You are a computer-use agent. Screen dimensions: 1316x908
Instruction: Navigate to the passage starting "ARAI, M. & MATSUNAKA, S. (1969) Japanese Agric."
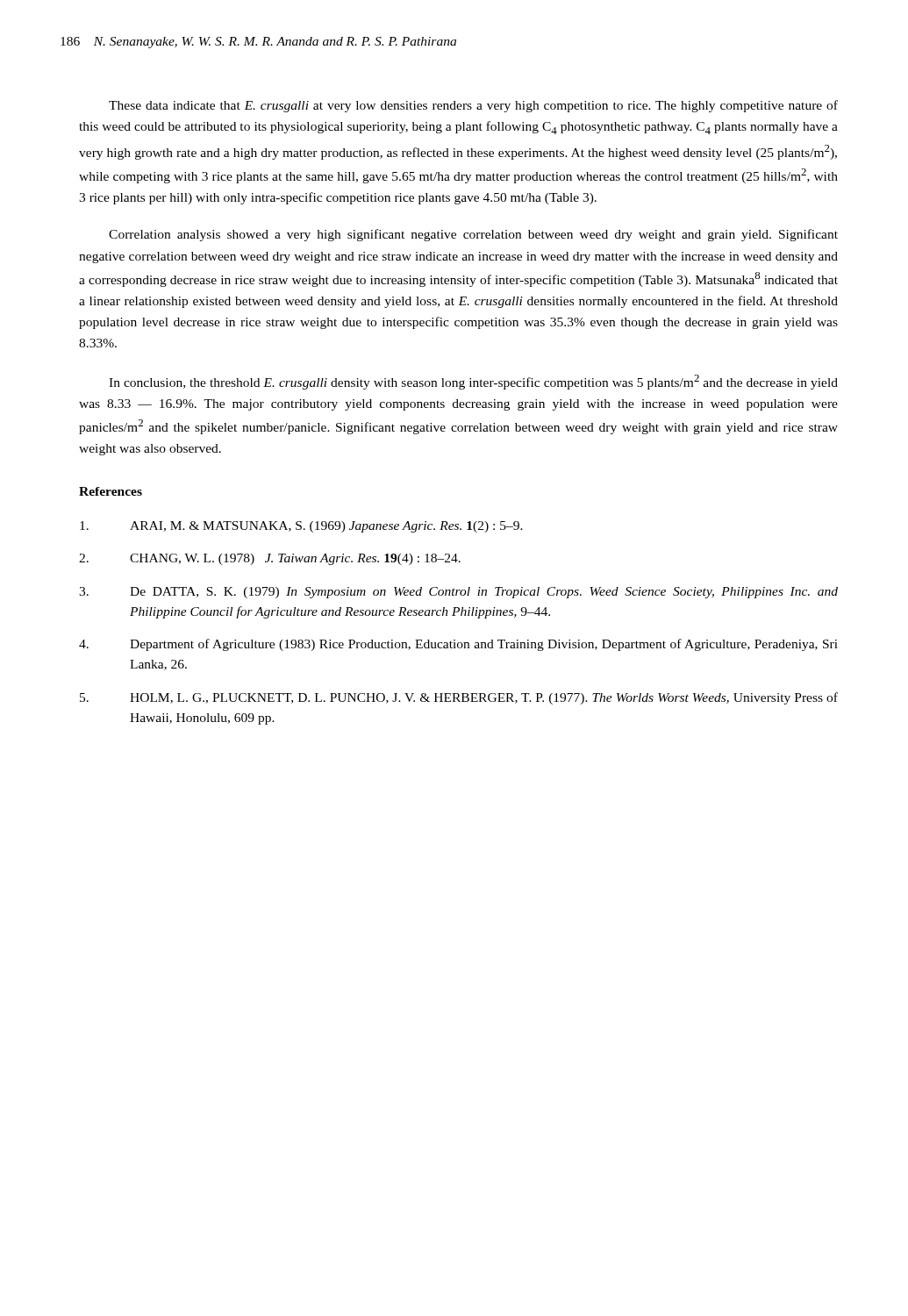click(x=458, y=525)
